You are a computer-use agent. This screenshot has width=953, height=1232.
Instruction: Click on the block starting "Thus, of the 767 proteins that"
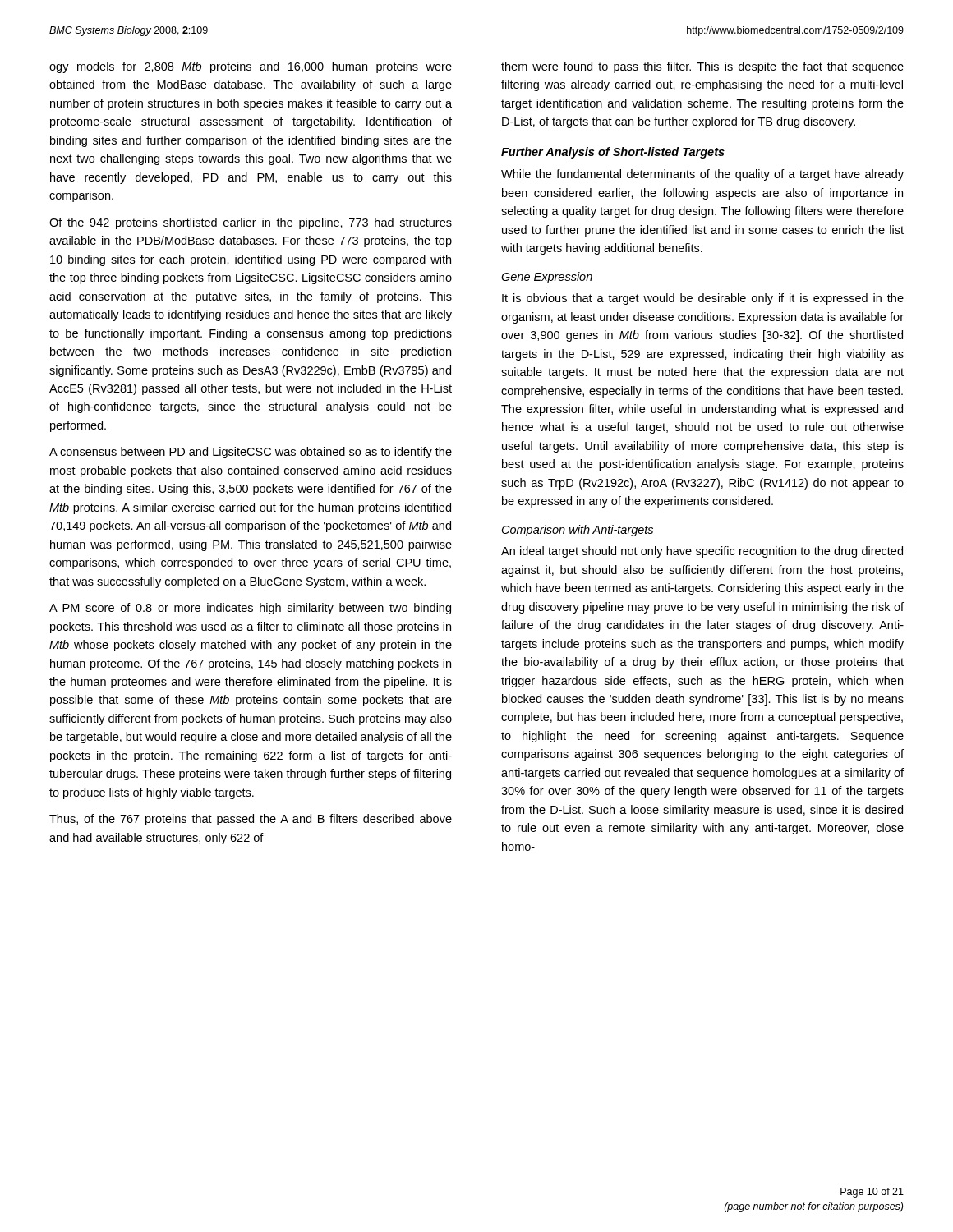tap(251, 829)
